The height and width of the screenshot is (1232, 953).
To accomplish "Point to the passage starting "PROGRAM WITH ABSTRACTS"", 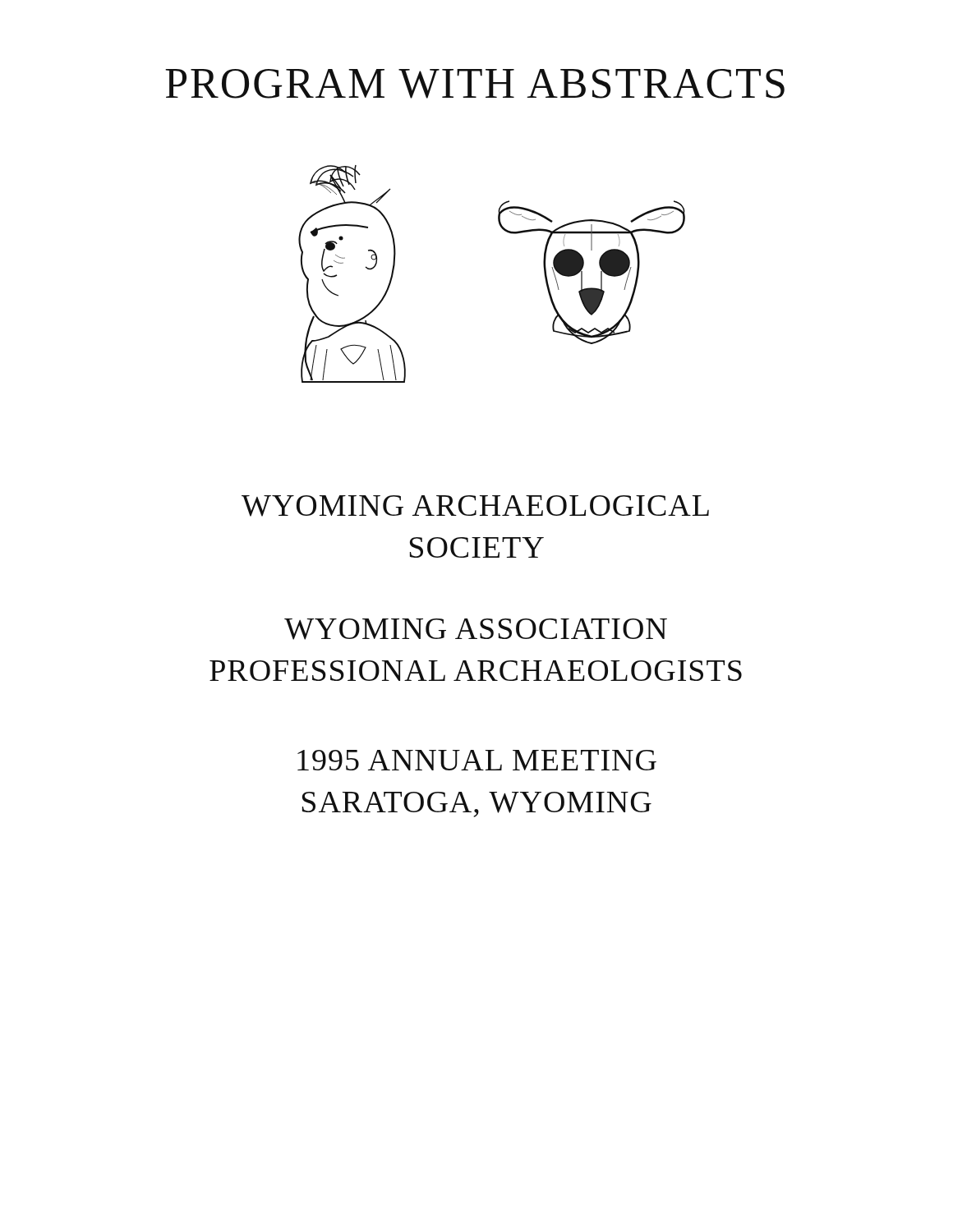I will pos(476,83).
